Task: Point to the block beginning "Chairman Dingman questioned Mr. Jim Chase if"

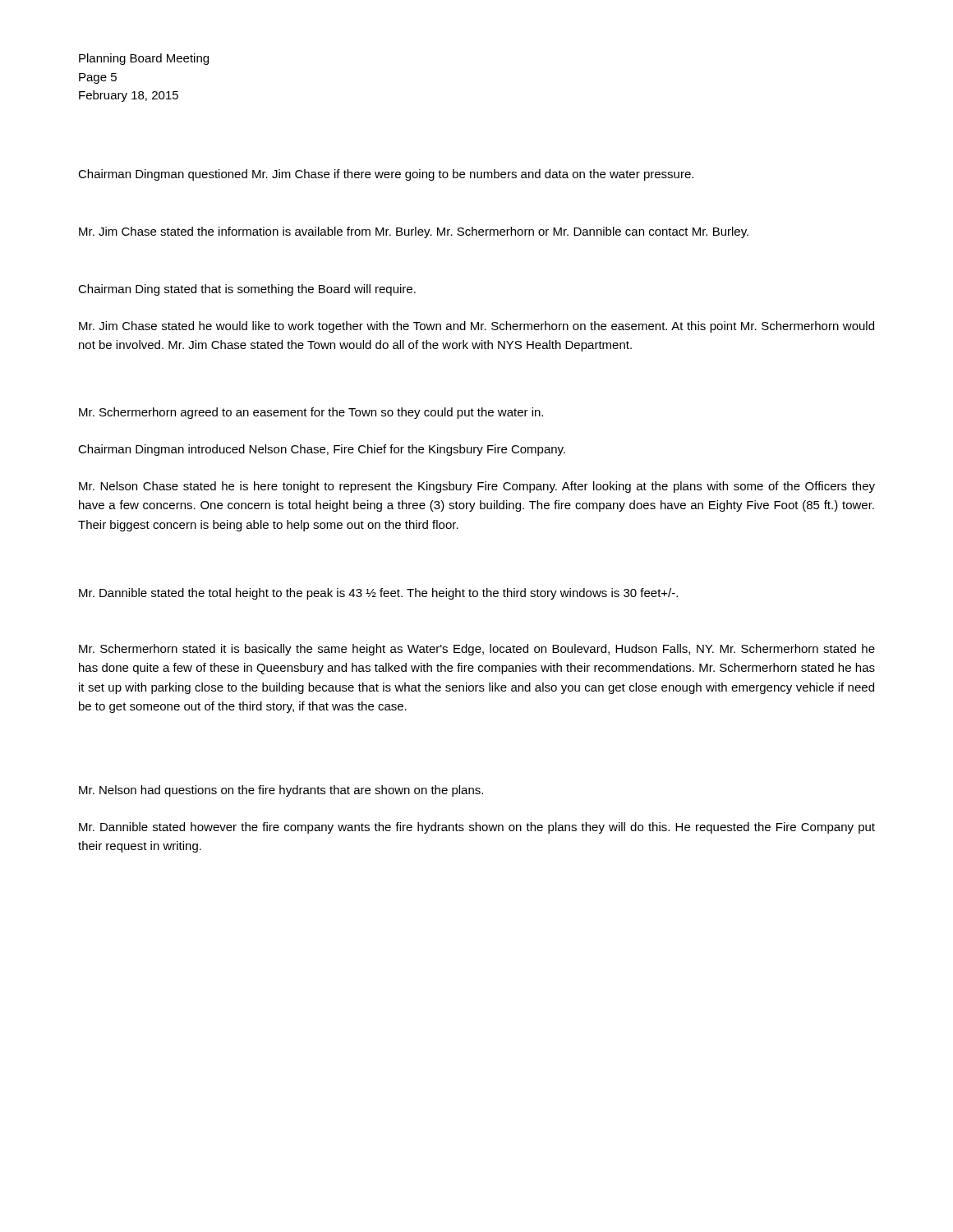Action: (386, 174)
